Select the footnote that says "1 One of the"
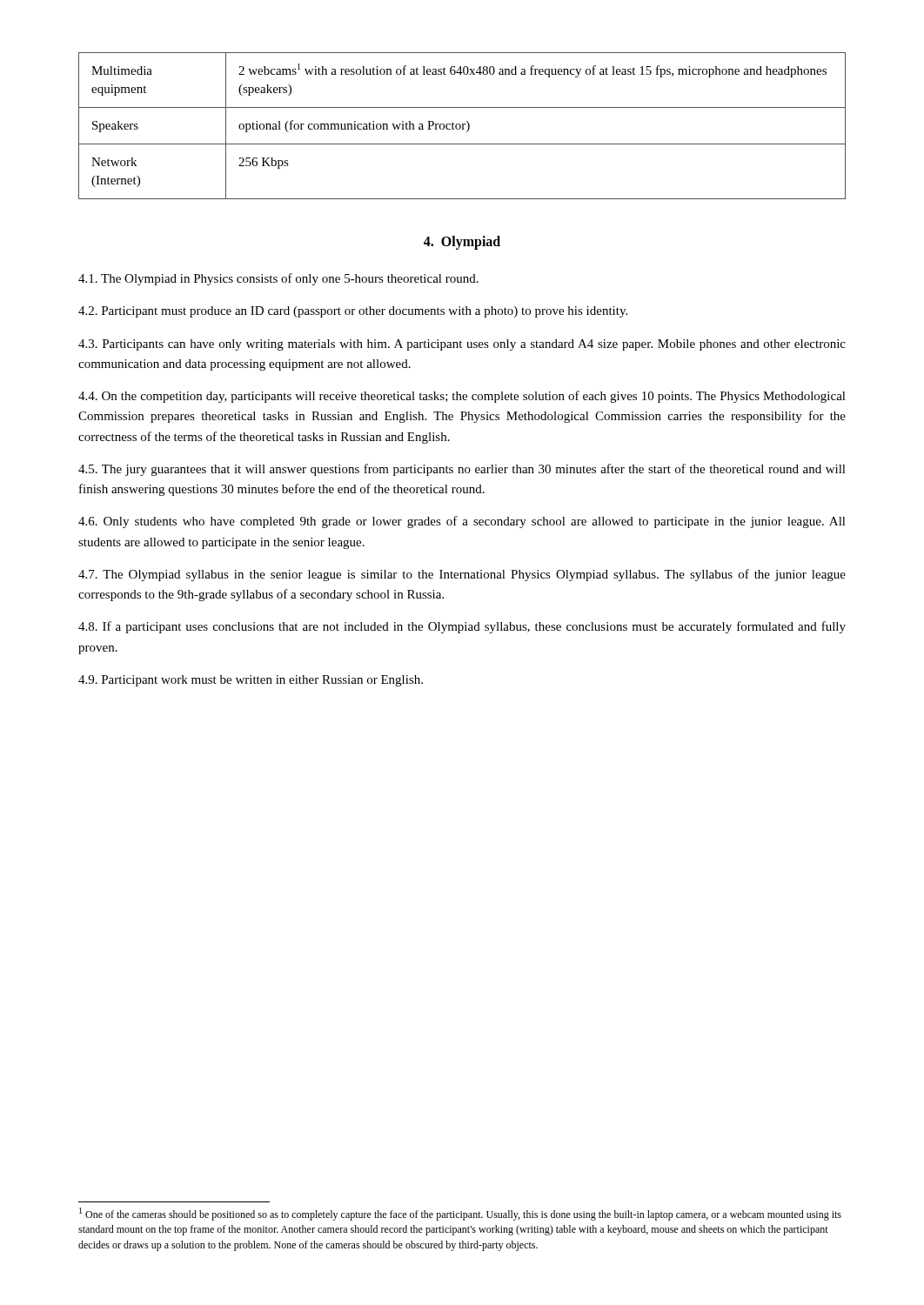This screenshot has width=924, height=1305. (460, 1229)
